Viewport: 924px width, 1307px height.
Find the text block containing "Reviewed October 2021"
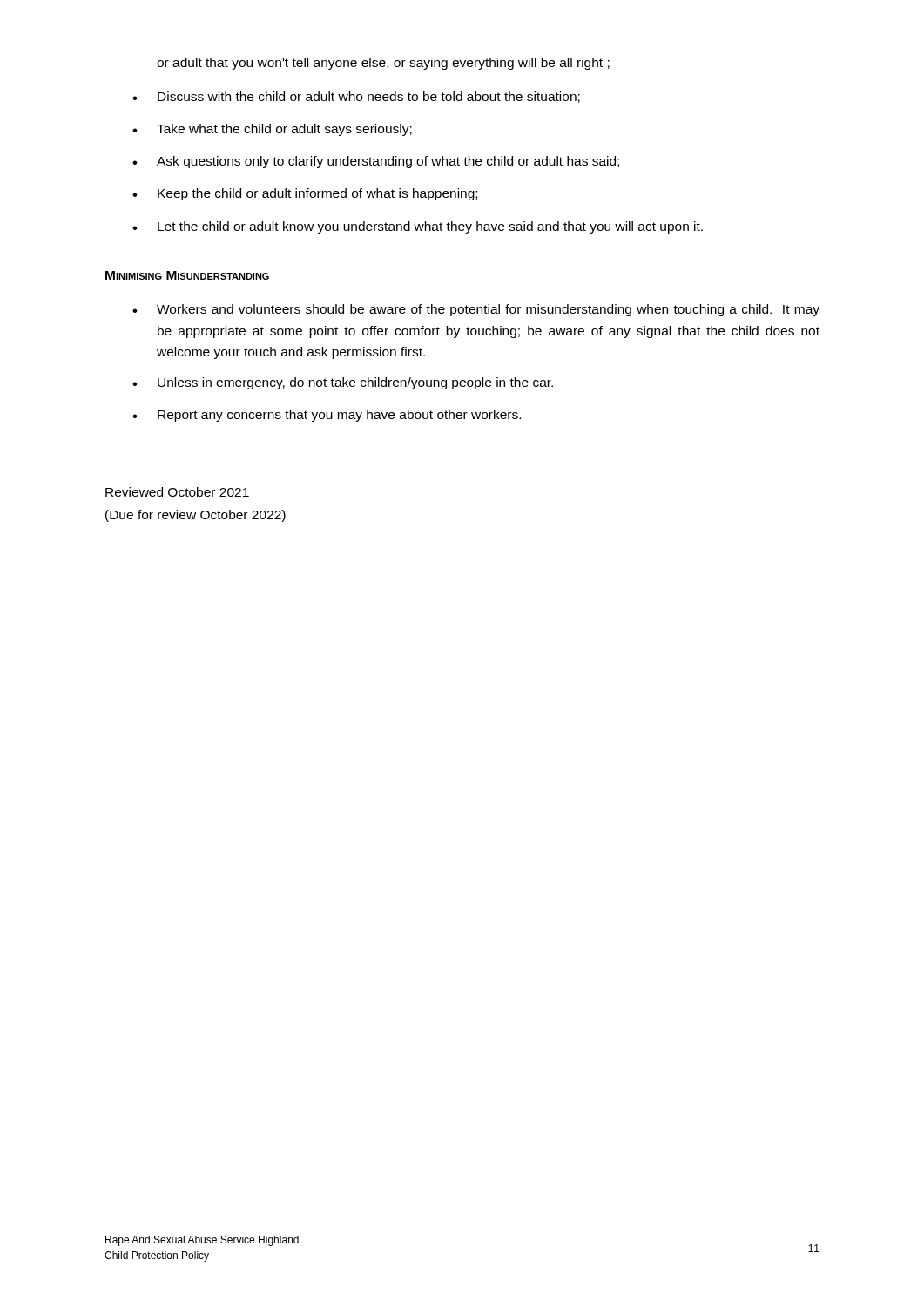(195, 503)
